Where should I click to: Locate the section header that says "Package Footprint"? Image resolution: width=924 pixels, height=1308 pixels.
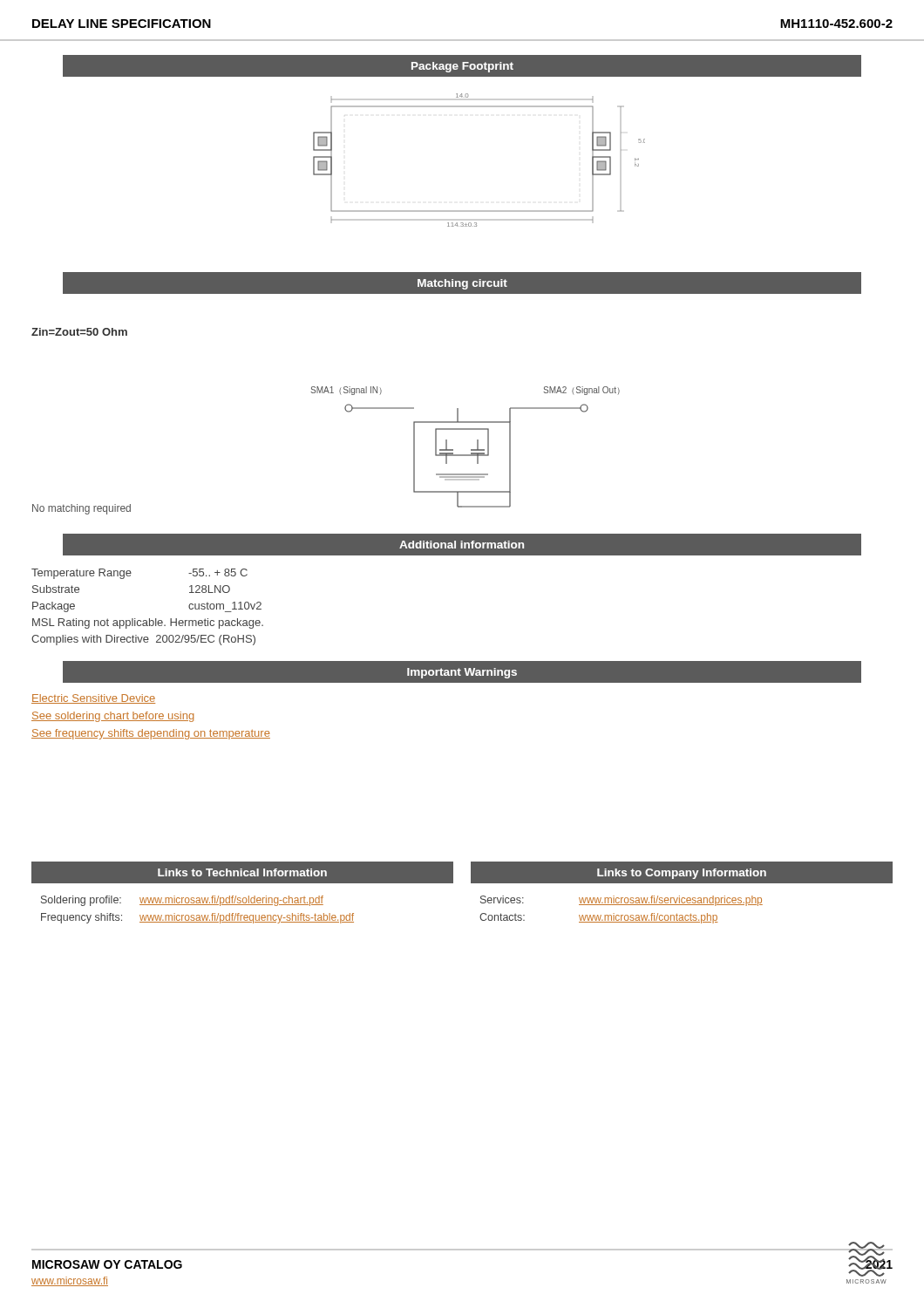click(x=462, y=66)
